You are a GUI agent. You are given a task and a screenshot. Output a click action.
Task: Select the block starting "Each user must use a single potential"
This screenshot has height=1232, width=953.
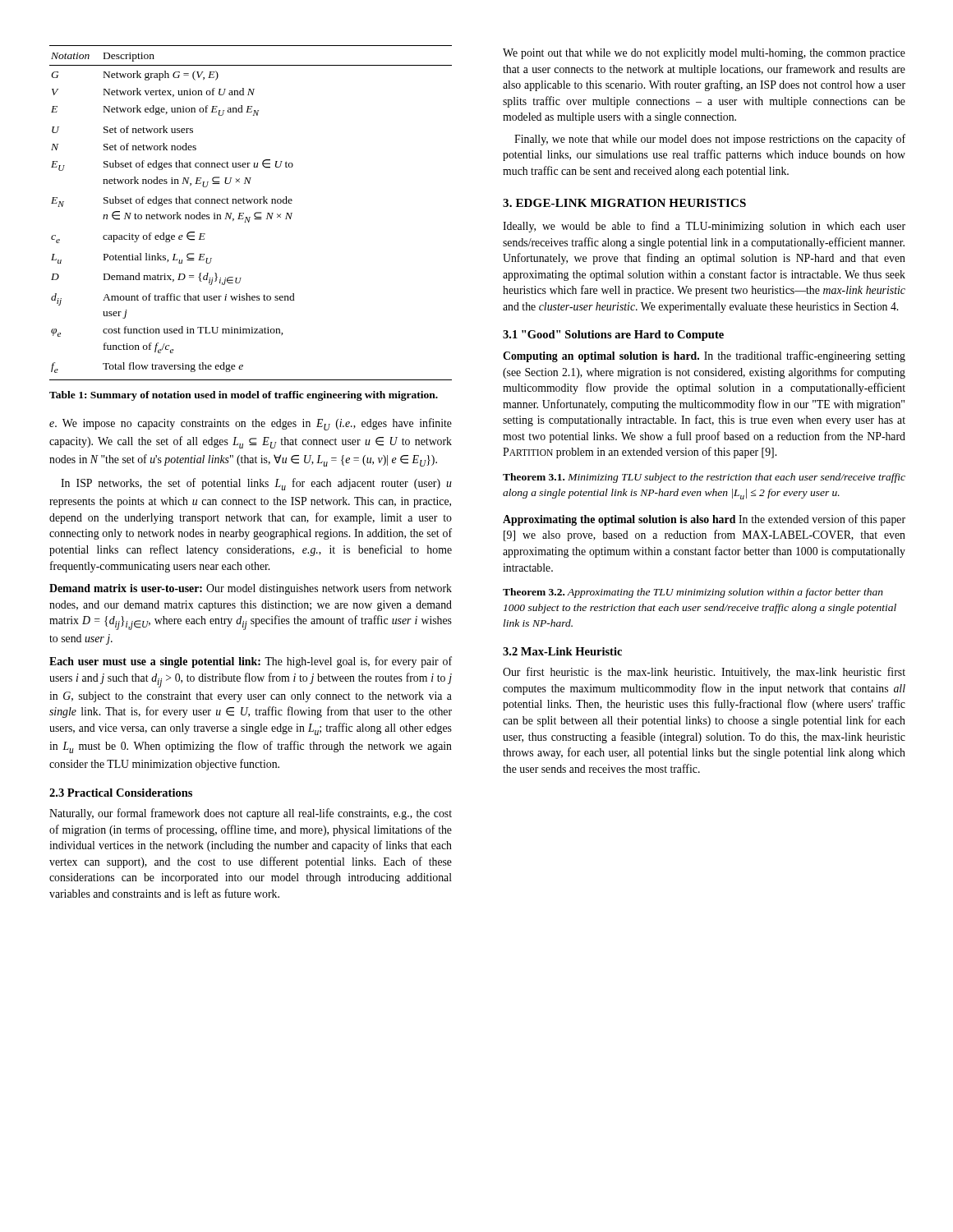(x=251, y=713)
